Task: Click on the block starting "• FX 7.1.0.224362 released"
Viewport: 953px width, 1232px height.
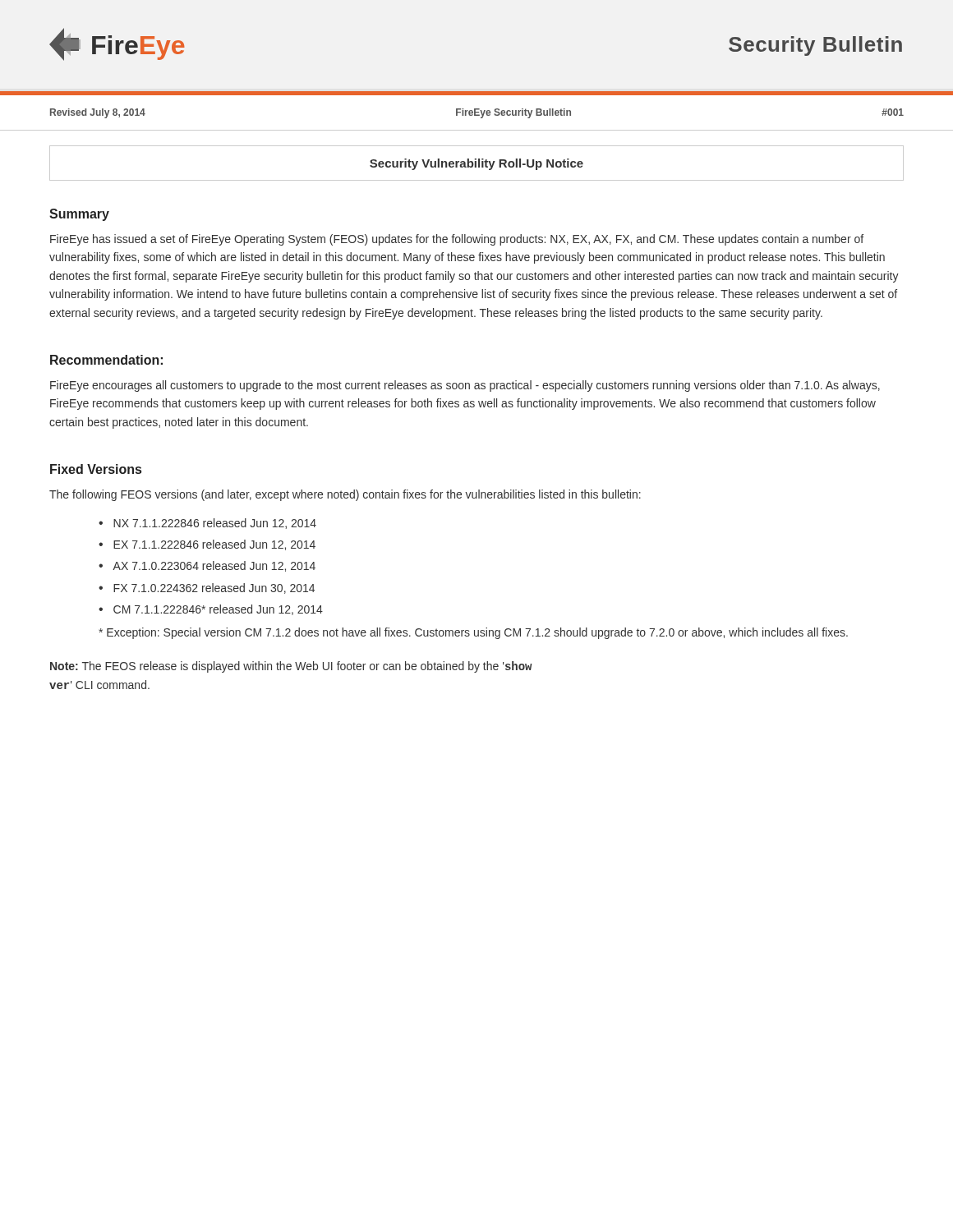Action: [x=207, y=588]
